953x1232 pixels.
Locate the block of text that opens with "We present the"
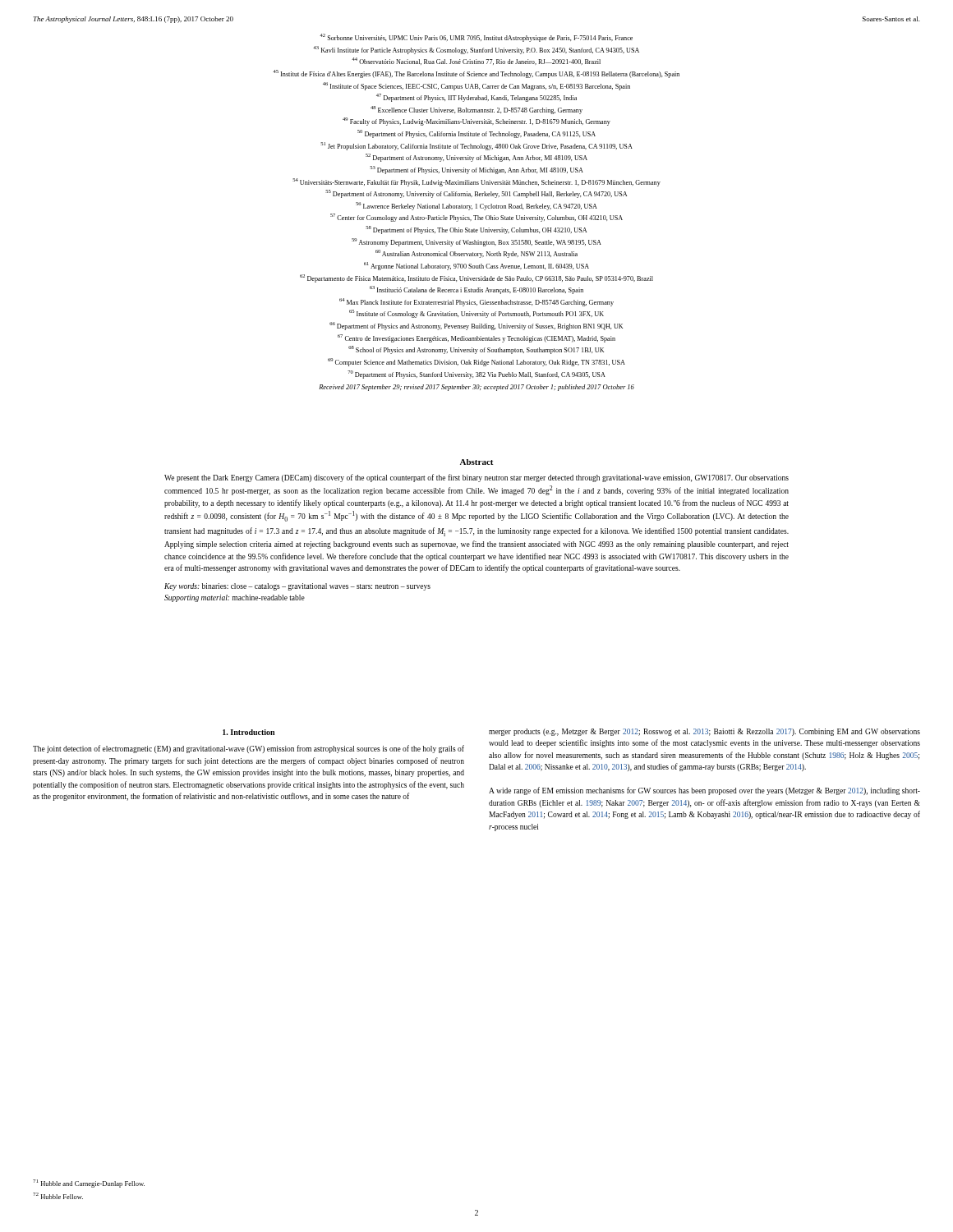pos(476,523)
